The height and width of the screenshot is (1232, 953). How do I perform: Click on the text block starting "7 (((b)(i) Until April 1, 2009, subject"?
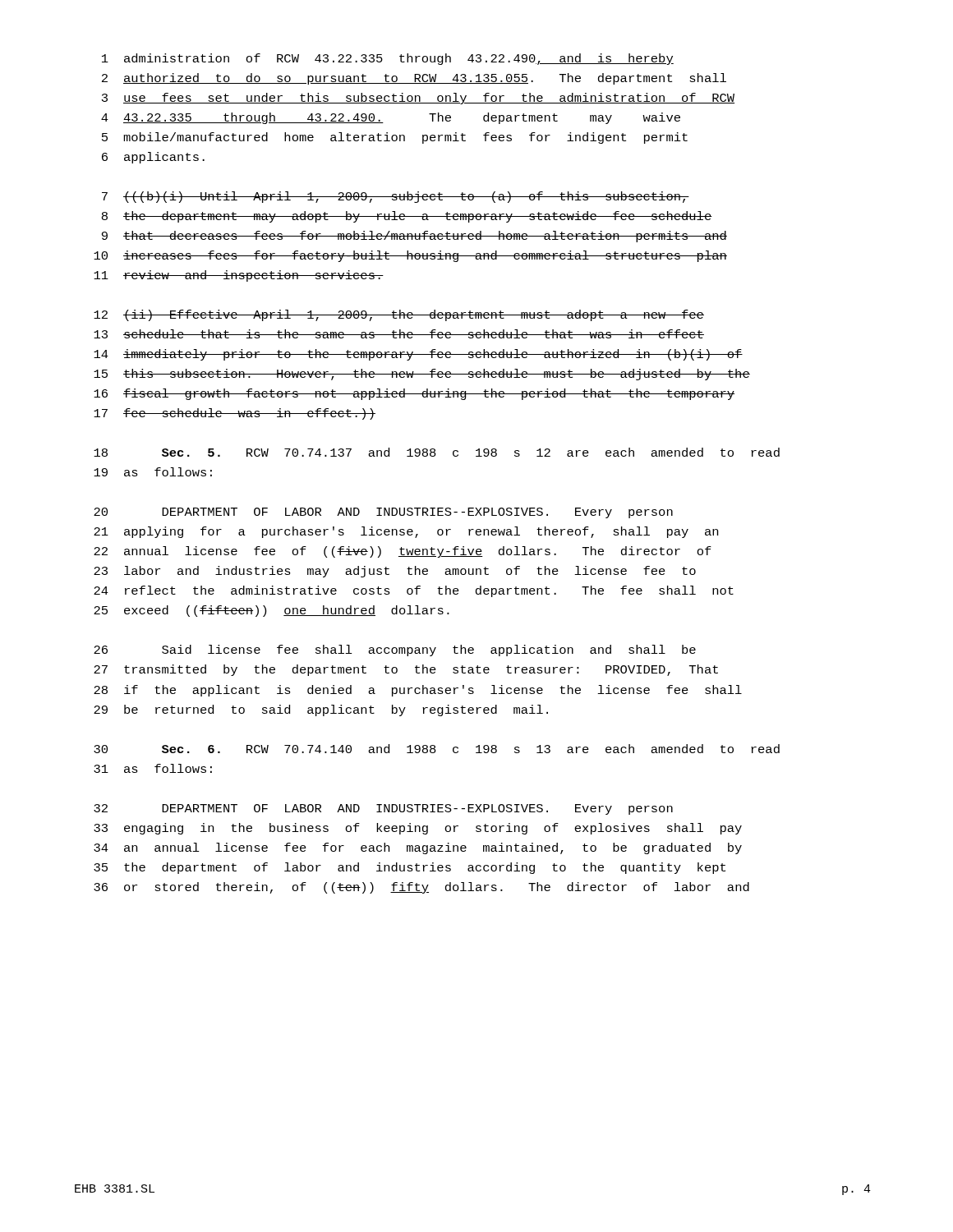point(472,237)
